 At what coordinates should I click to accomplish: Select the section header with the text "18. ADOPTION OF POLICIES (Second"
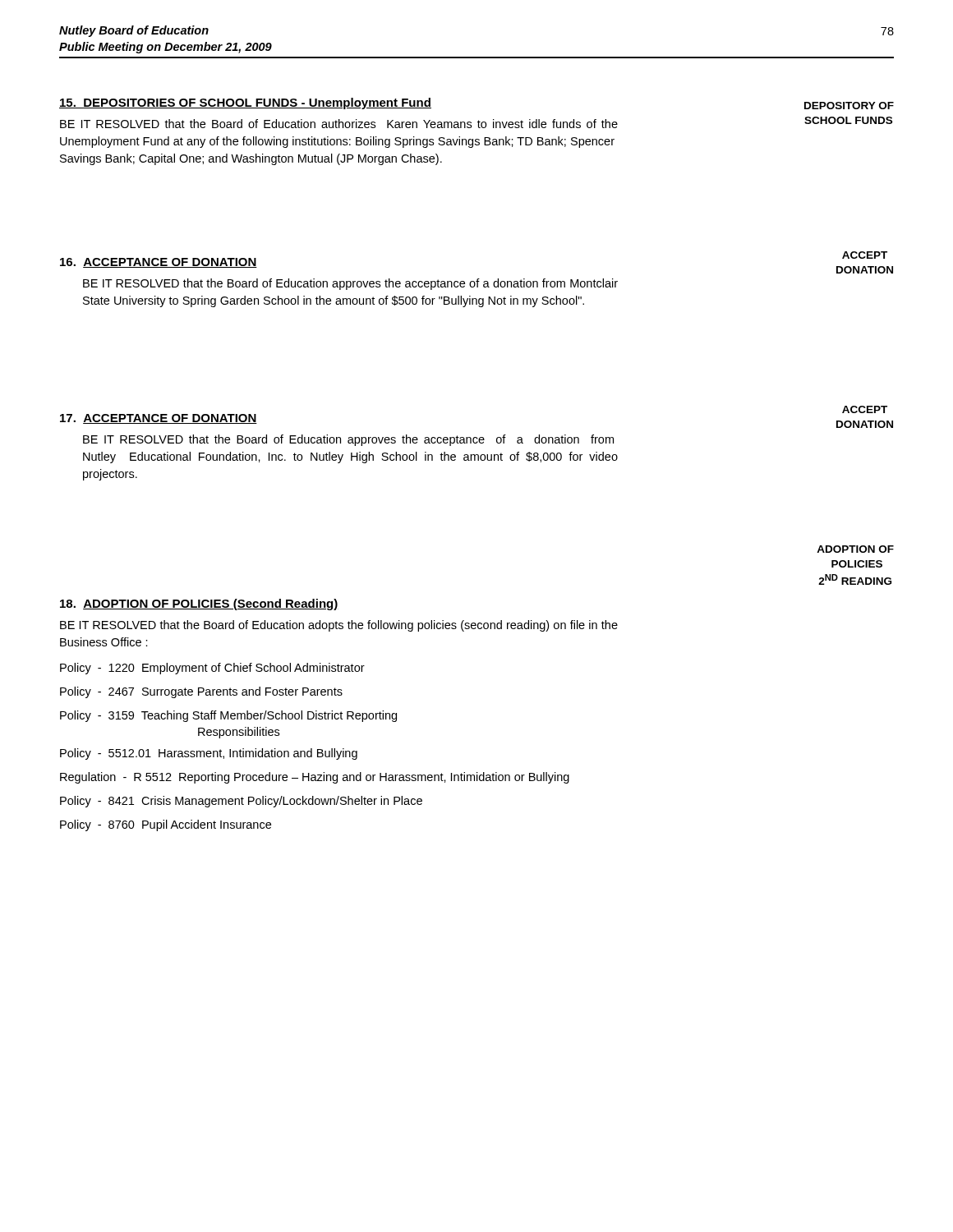199,603
